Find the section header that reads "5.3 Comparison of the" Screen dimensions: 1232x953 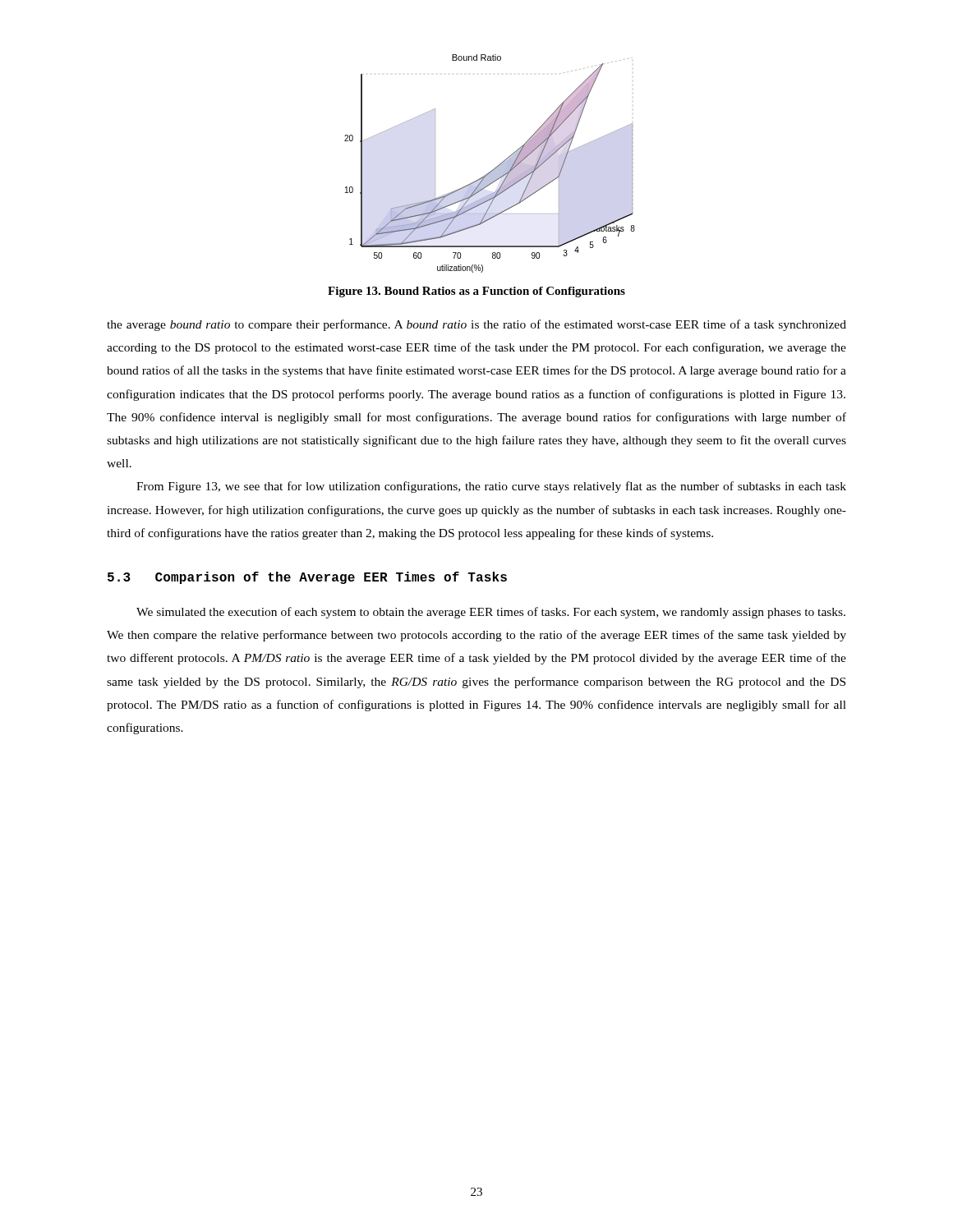[307, 578]
